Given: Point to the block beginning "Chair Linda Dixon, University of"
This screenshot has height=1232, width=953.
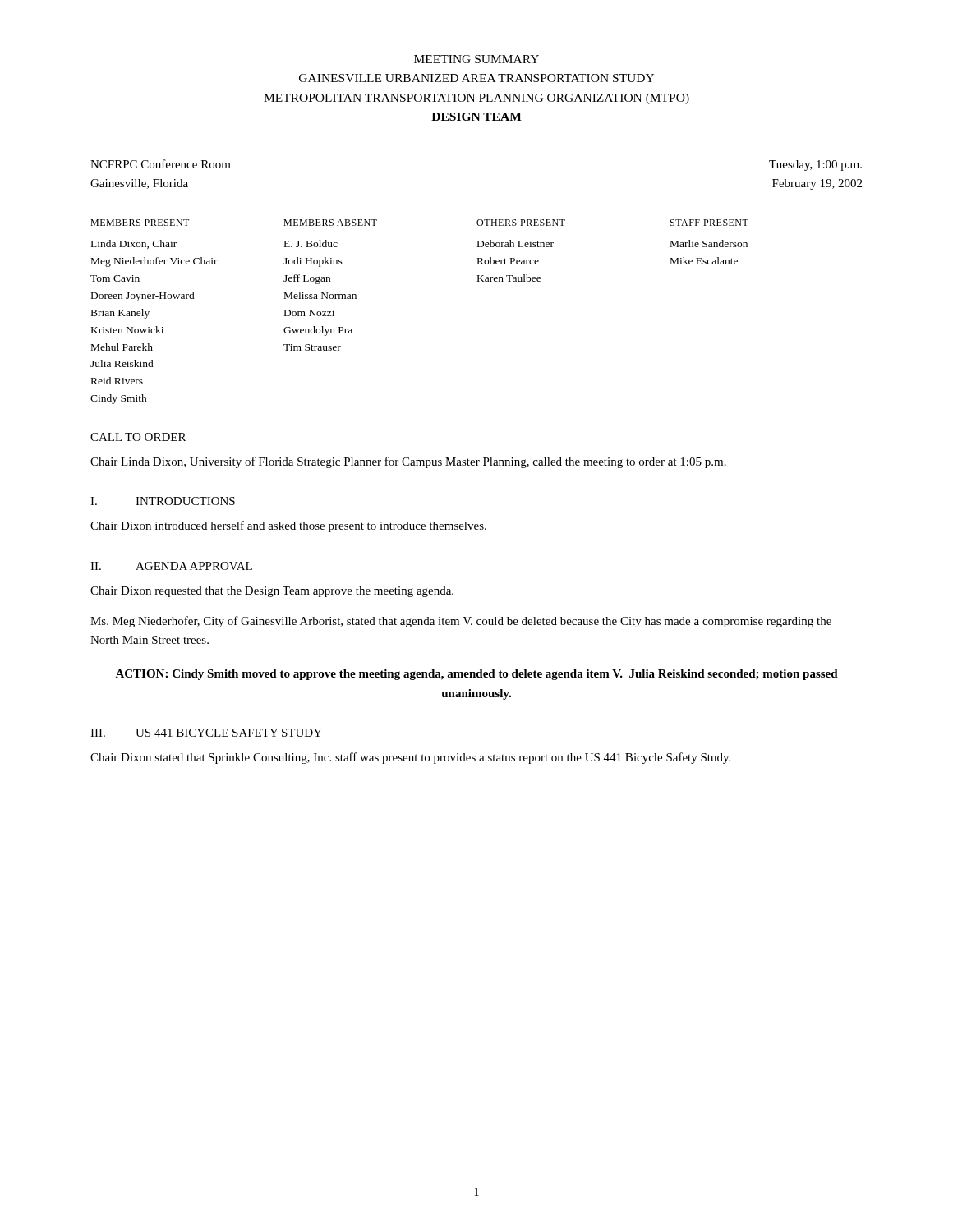Looking at the screenshot, I should (x=408, y=462).
